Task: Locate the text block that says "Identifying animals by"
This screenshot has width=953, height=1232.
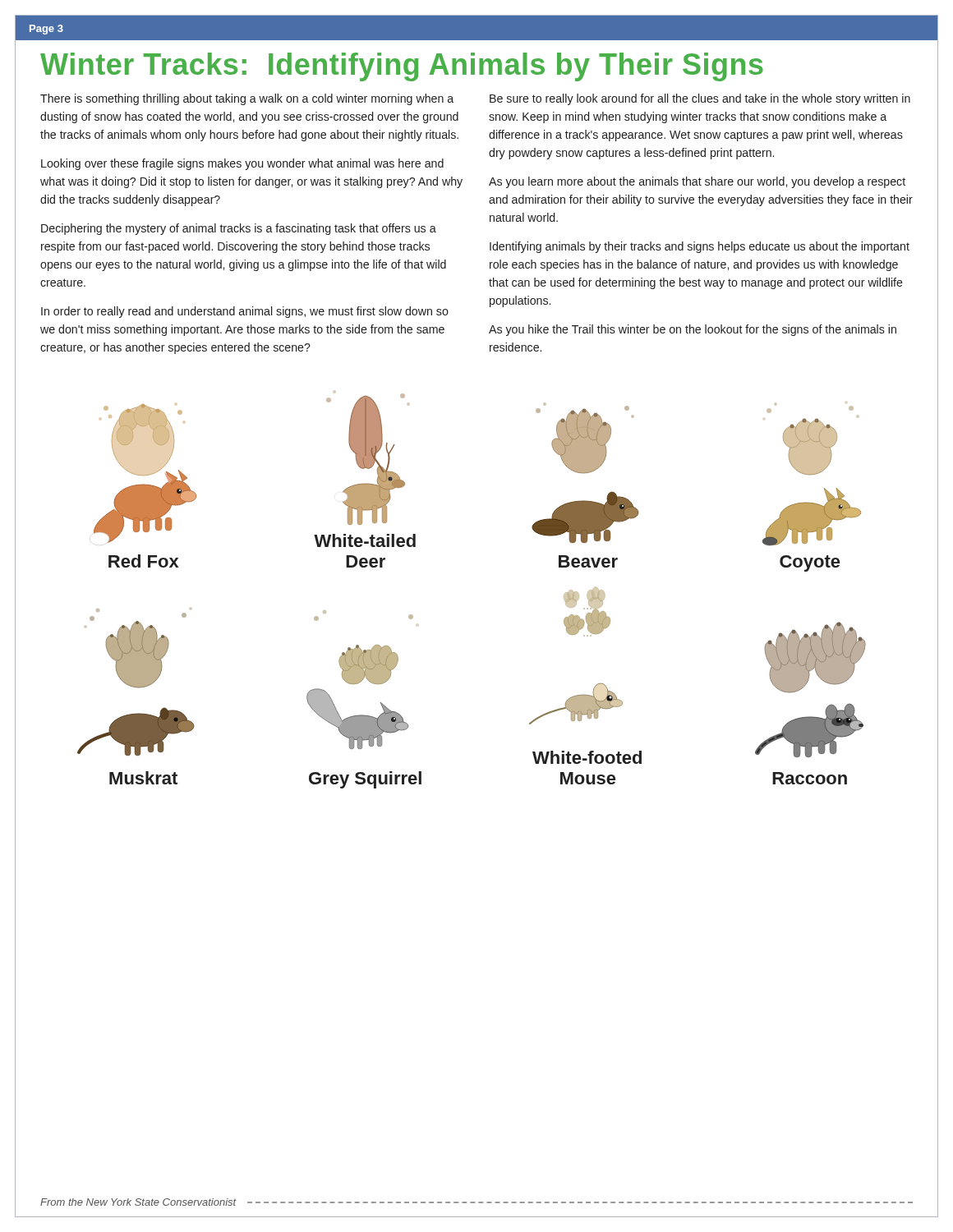Action: point(701,273)
